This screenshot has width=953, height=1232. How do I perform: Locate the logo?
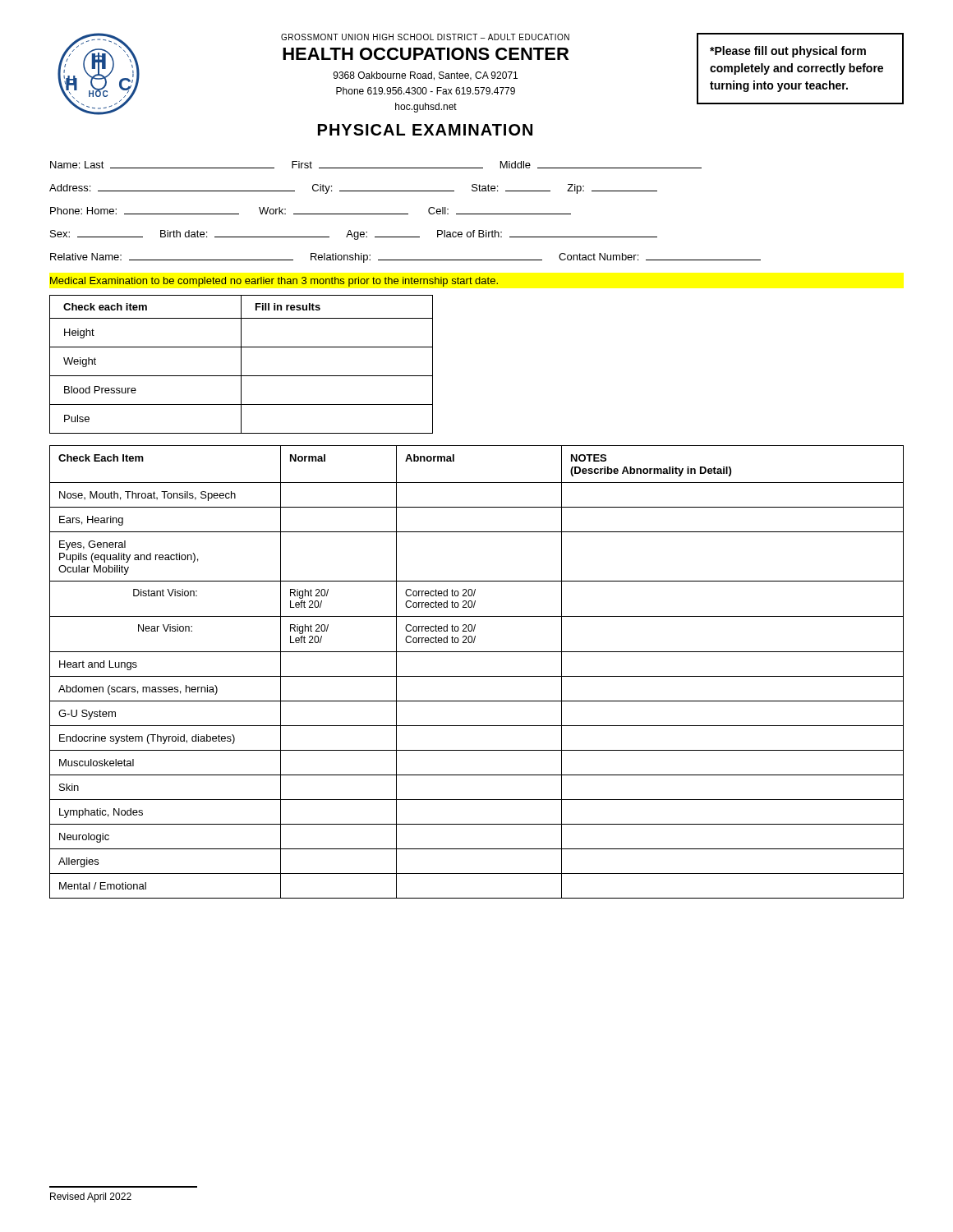99,74
